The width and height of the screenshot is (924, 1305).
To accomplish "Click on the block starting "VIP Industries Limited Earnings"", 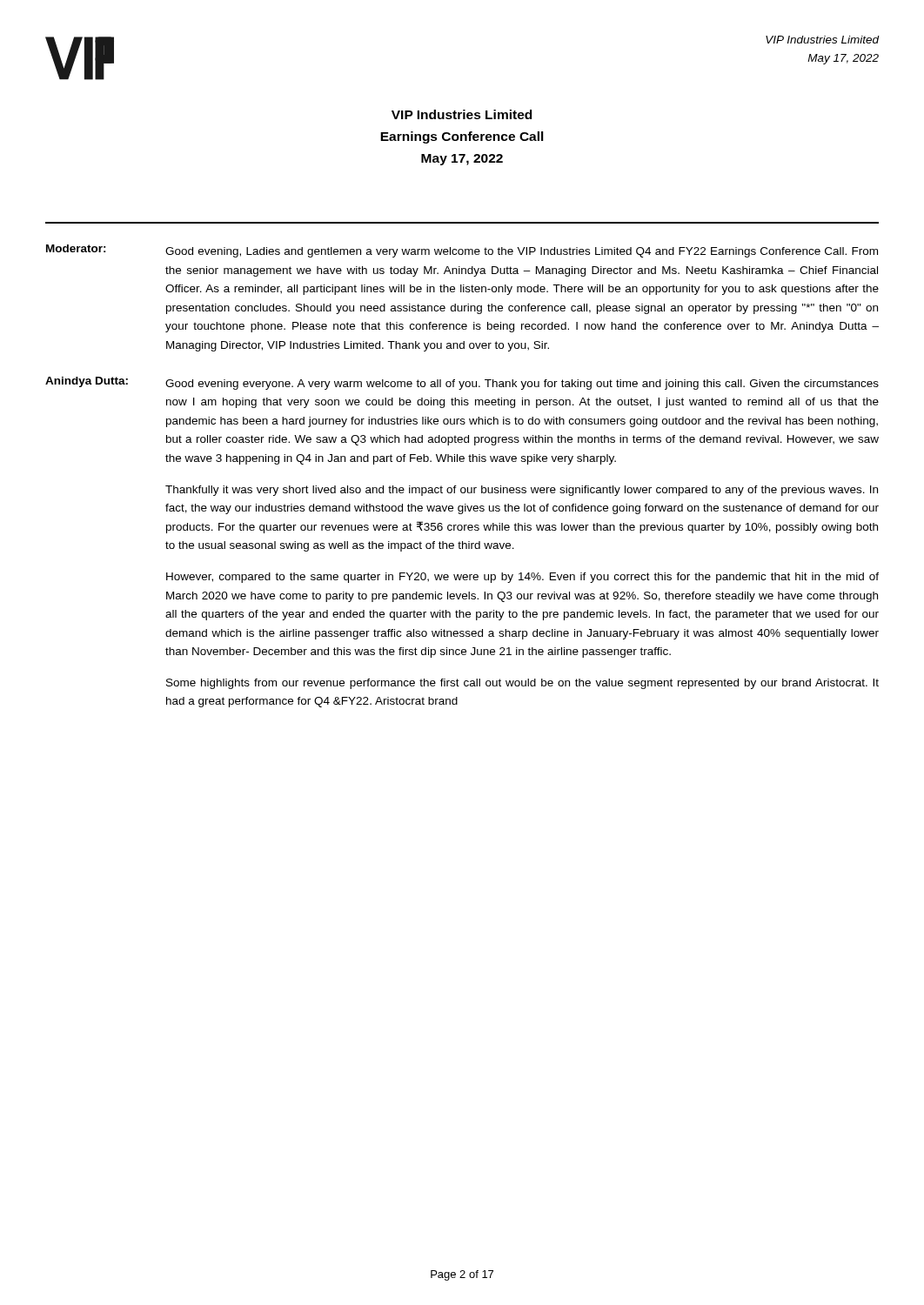I will point(462,137).
